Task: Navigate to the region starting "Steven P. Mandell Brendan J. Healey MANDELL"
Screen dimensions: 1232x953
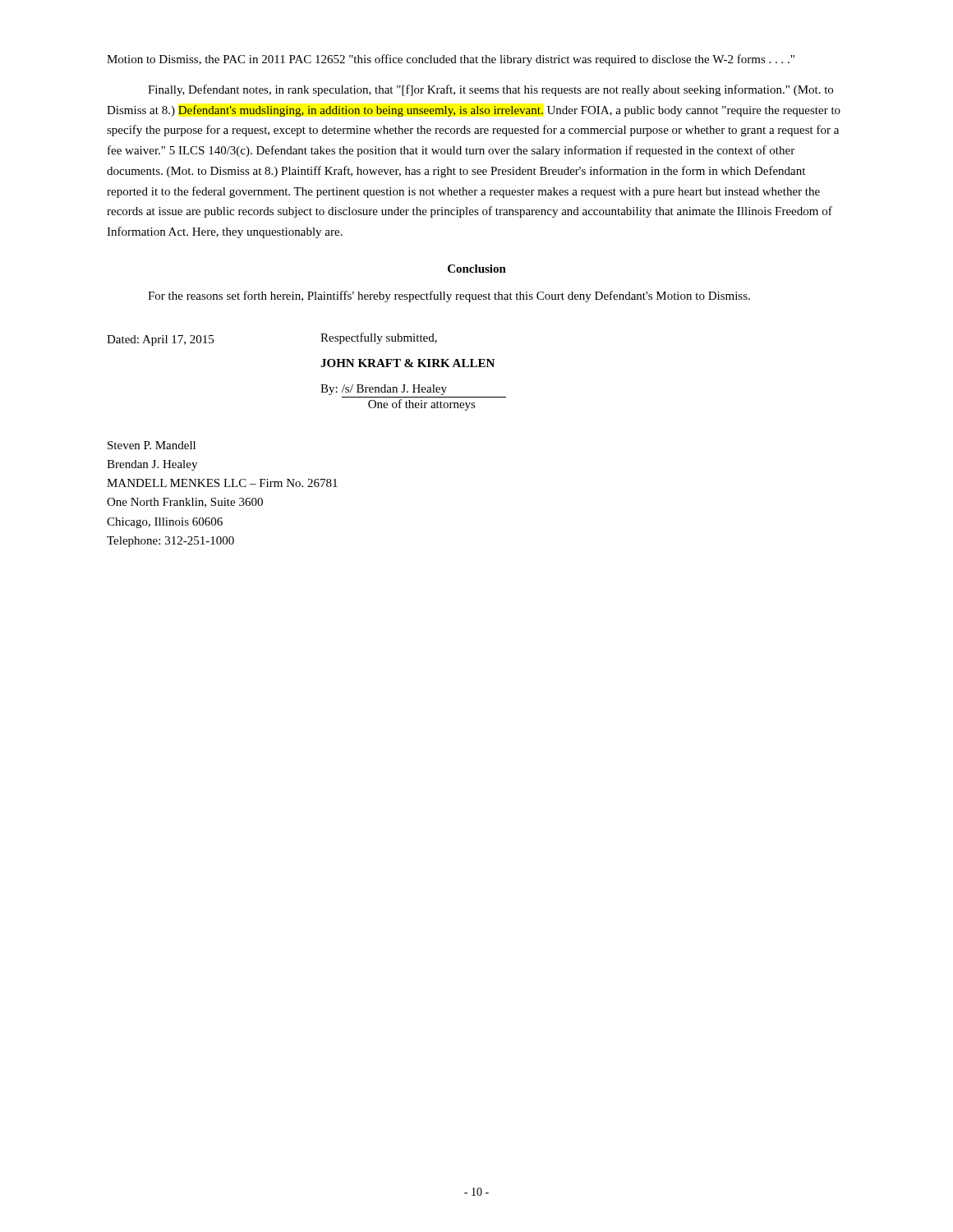Action: coord(222,492)
